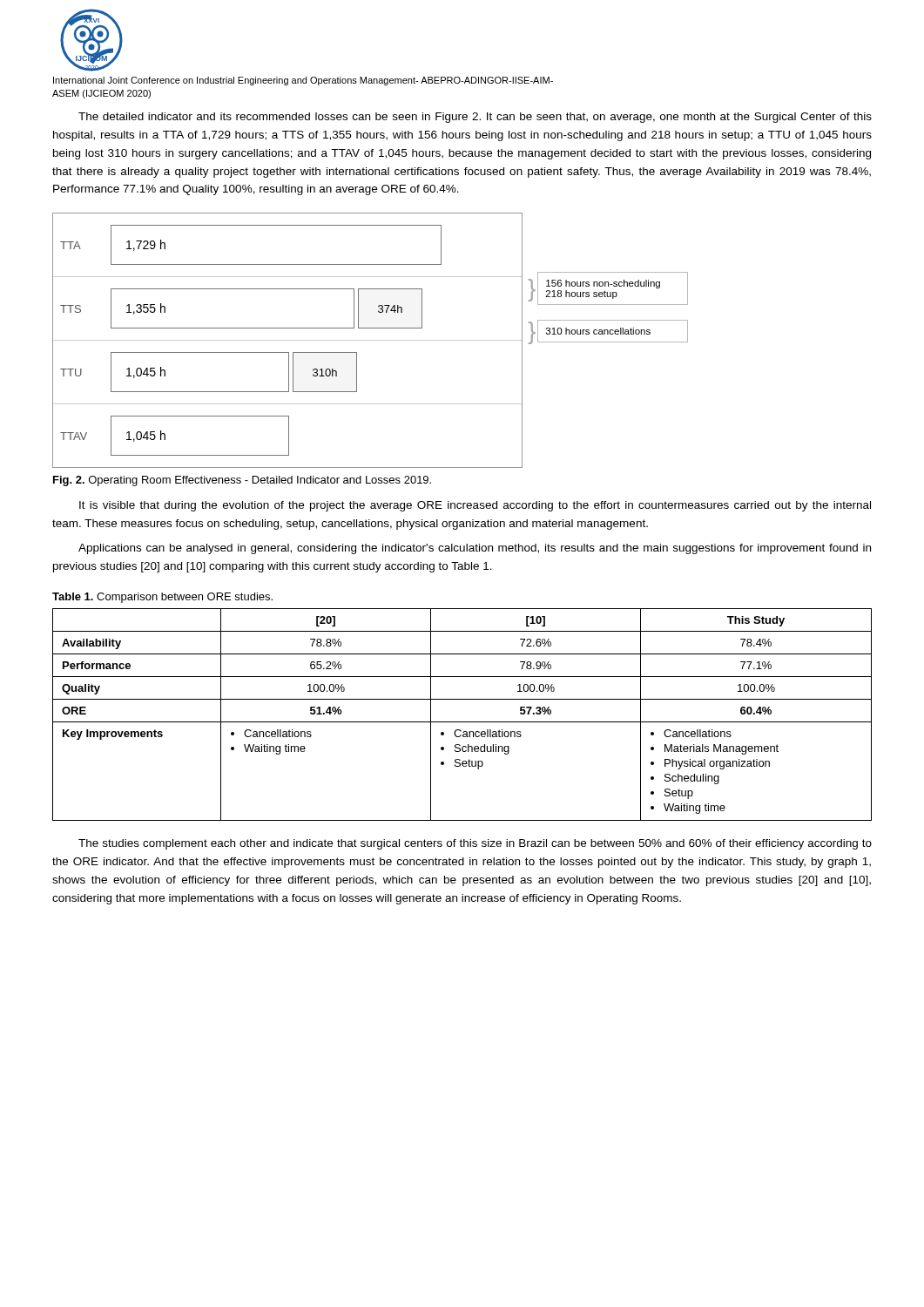Click the passage that begins "Applications can be analysed"
The image size is (924, 1307).
[462, 557]
